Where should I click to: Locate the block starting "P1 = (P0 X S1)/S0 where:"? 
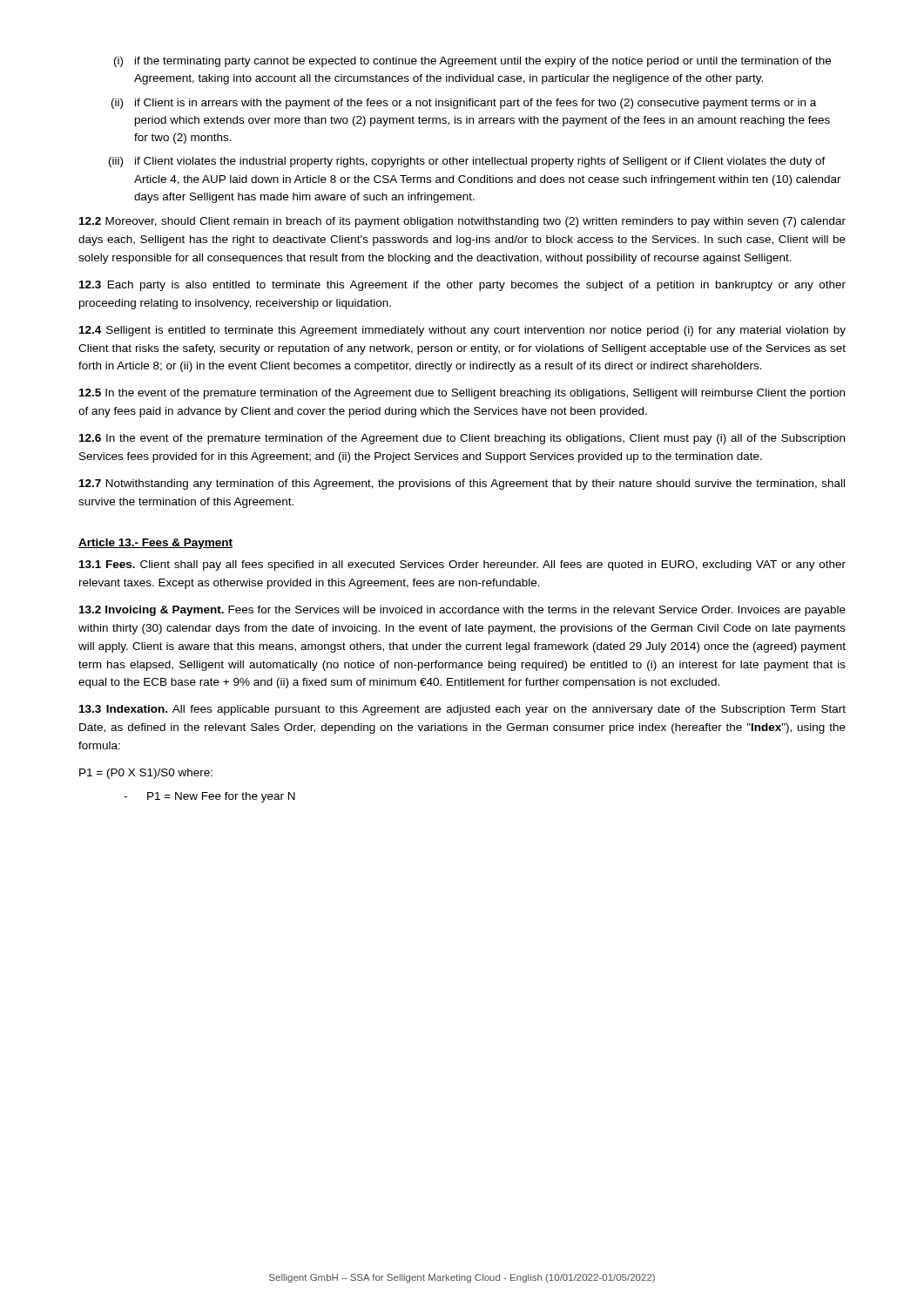pos(146,773)
